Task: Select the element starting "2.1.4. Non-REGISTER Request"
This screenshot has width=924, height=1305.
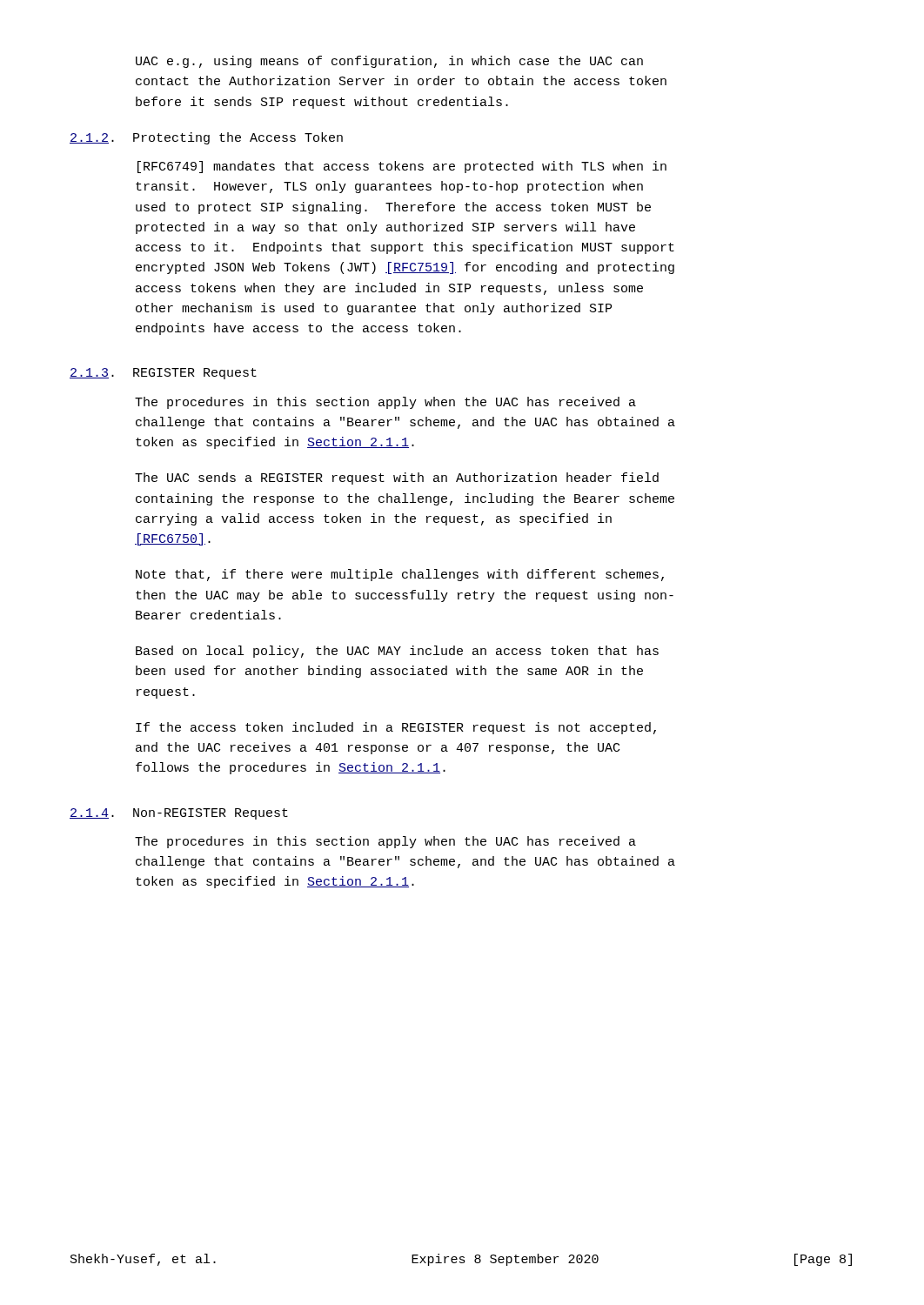Action: click(x=179, y=813)
